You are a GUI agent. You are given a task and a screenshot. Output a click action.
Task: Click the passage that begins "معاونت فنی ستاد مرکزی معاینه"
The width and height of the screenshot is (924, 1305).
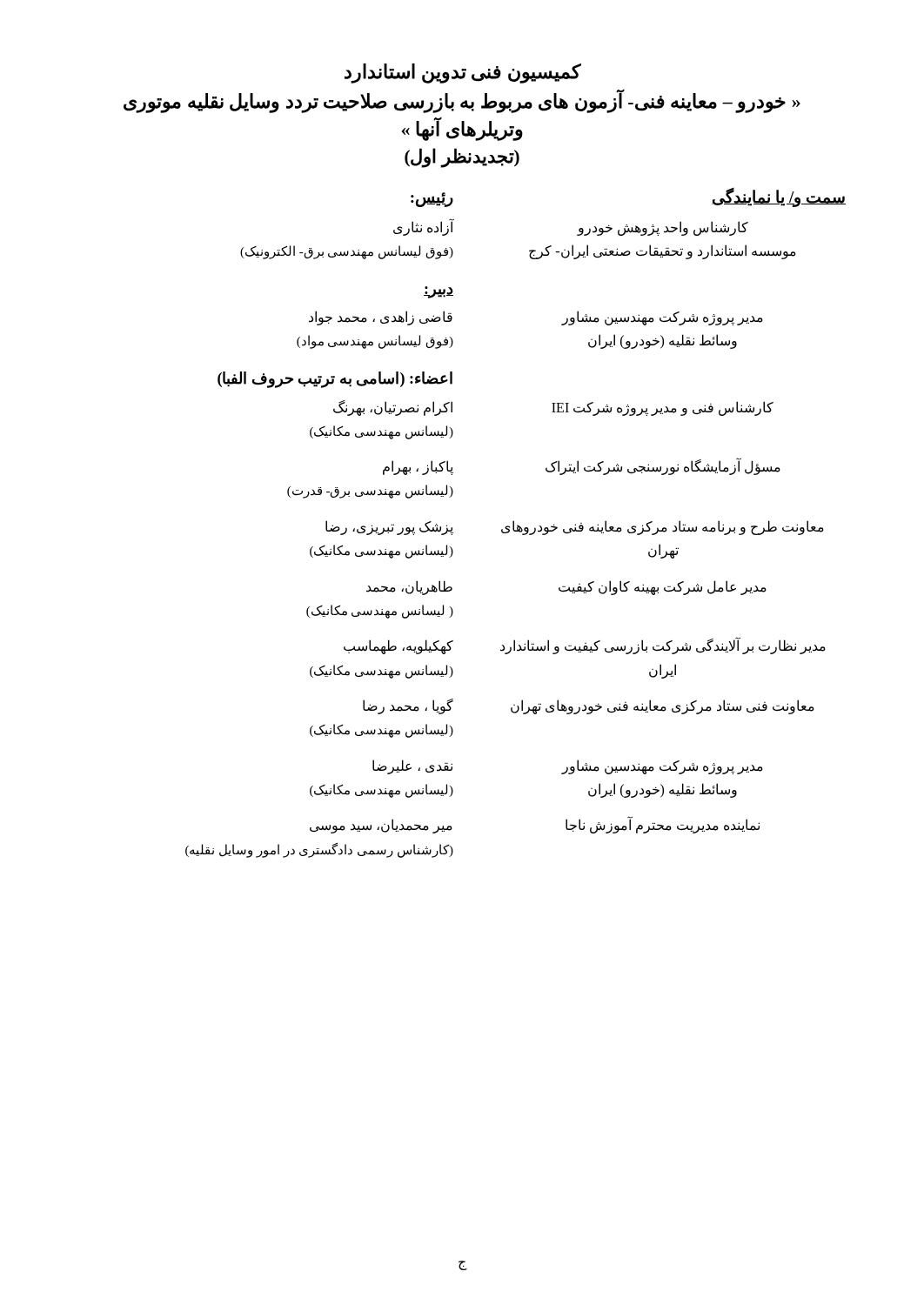[x=663, y=706]
